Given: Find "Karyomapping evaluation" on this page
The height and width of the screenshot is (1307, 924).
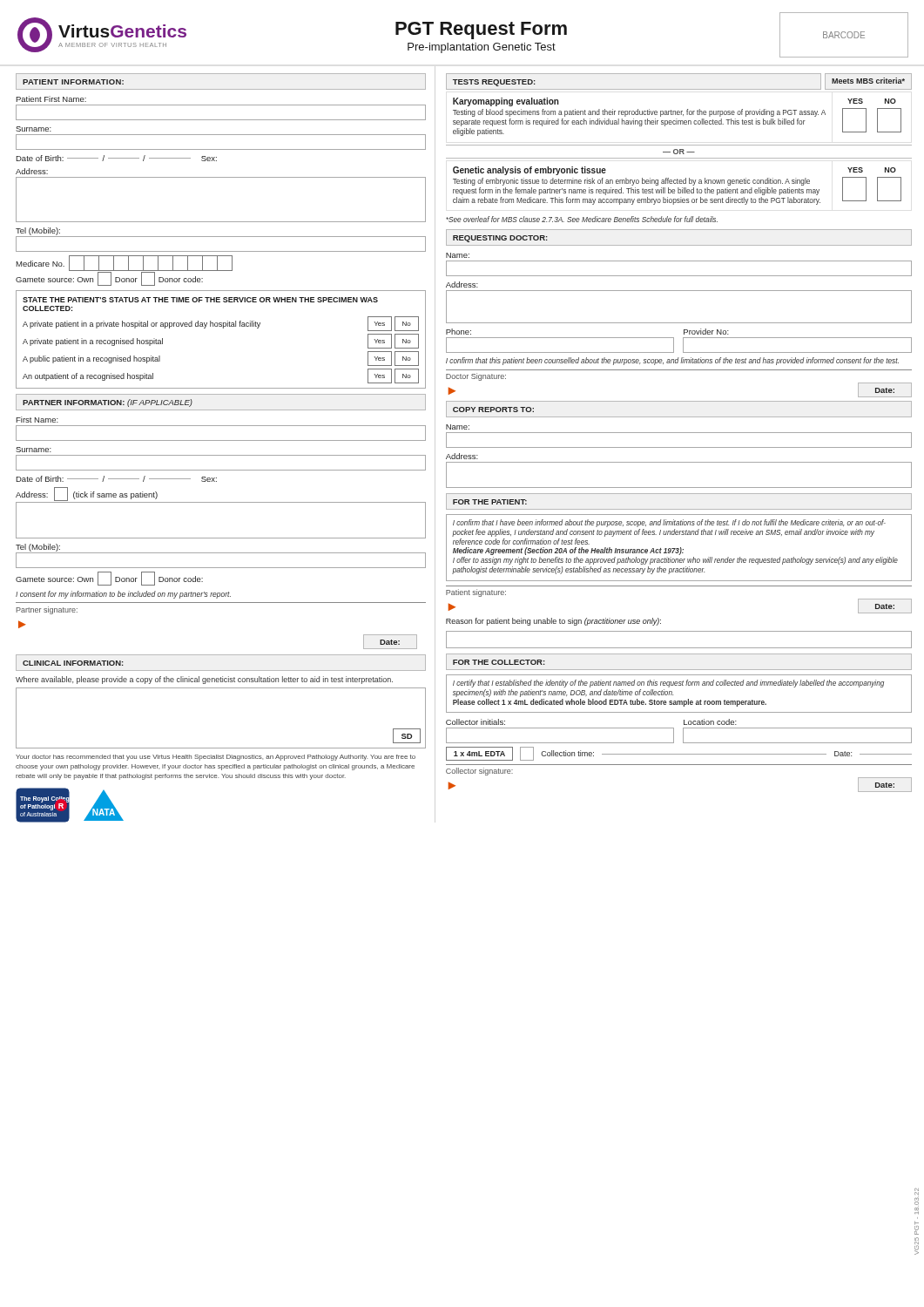Looking at the screenshot, I should (506, 101).
